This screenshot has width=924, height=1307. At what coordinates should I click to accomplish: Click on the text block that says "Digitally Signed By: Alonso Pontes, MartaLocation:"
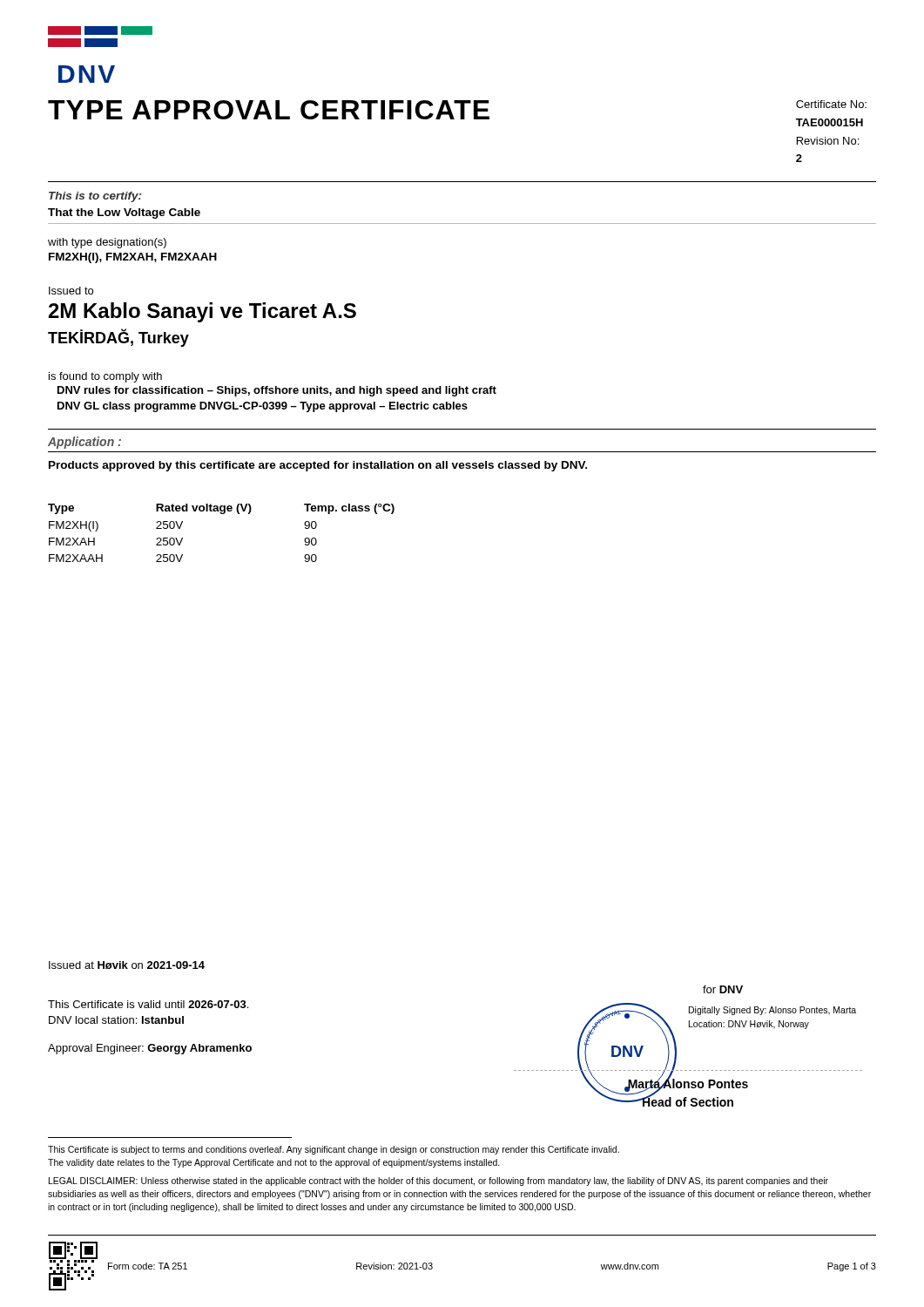[772, 1017]
